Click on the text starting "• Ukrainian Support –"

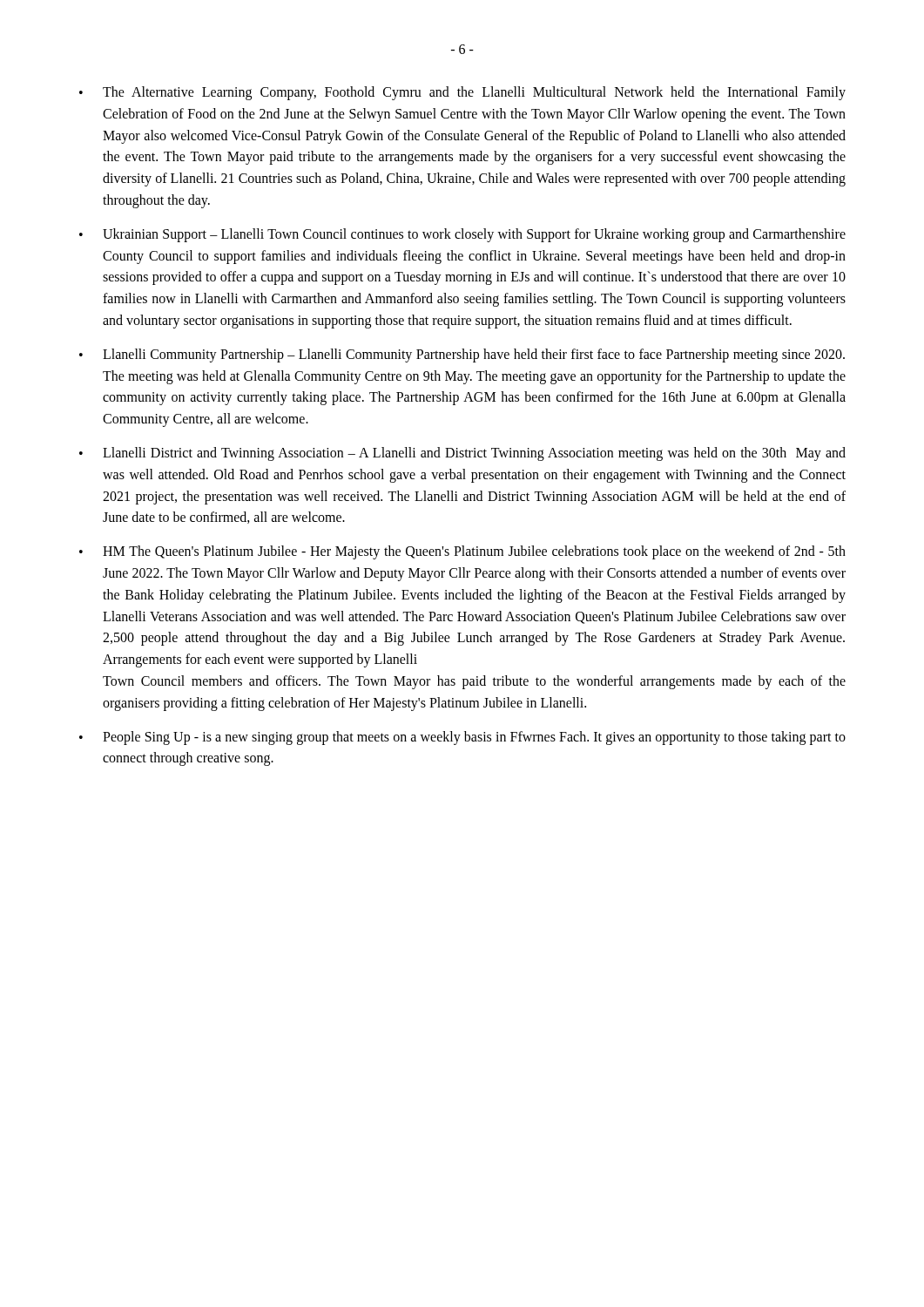[462, 278]
